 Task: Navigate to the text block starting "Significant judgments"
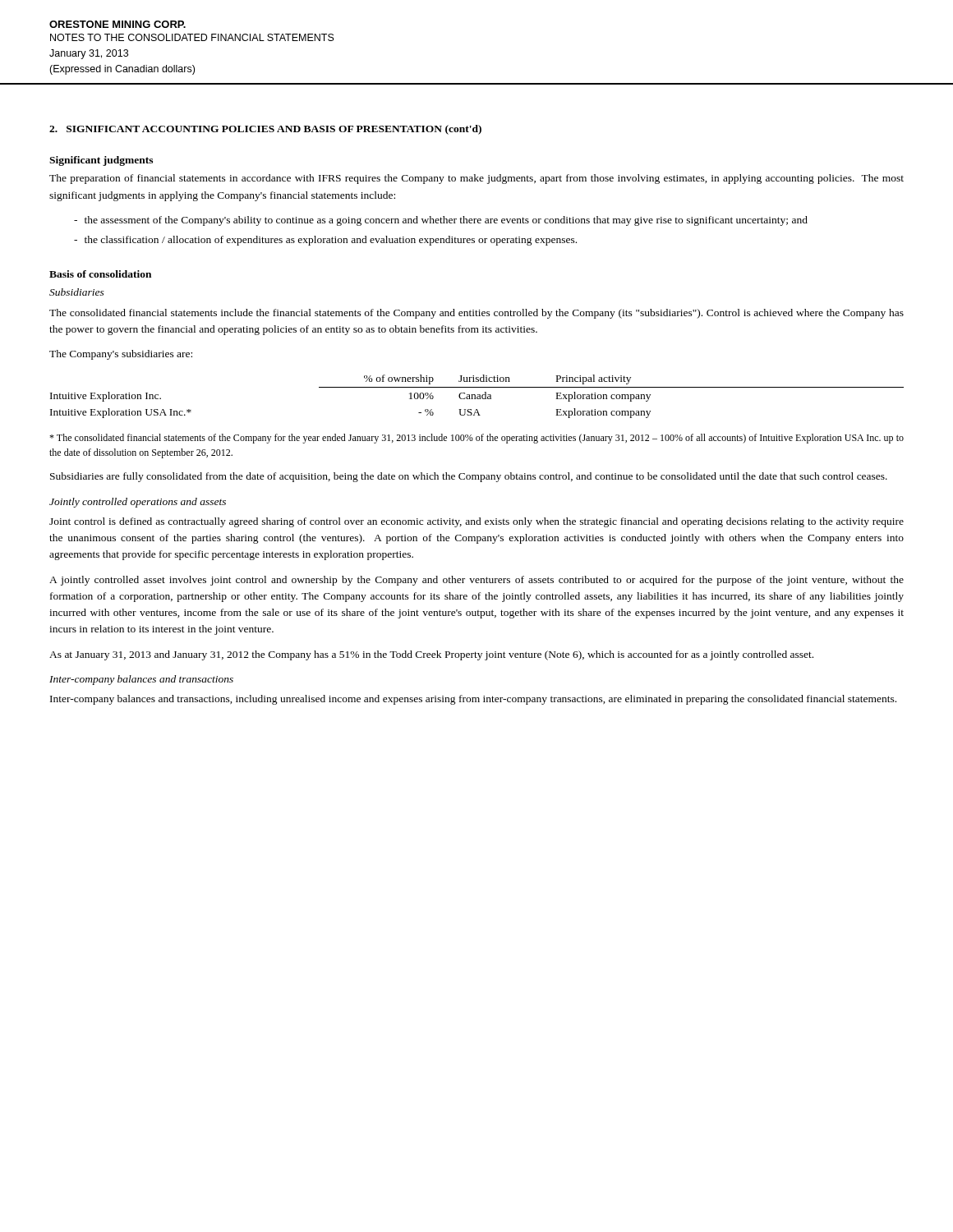(101, 160)
